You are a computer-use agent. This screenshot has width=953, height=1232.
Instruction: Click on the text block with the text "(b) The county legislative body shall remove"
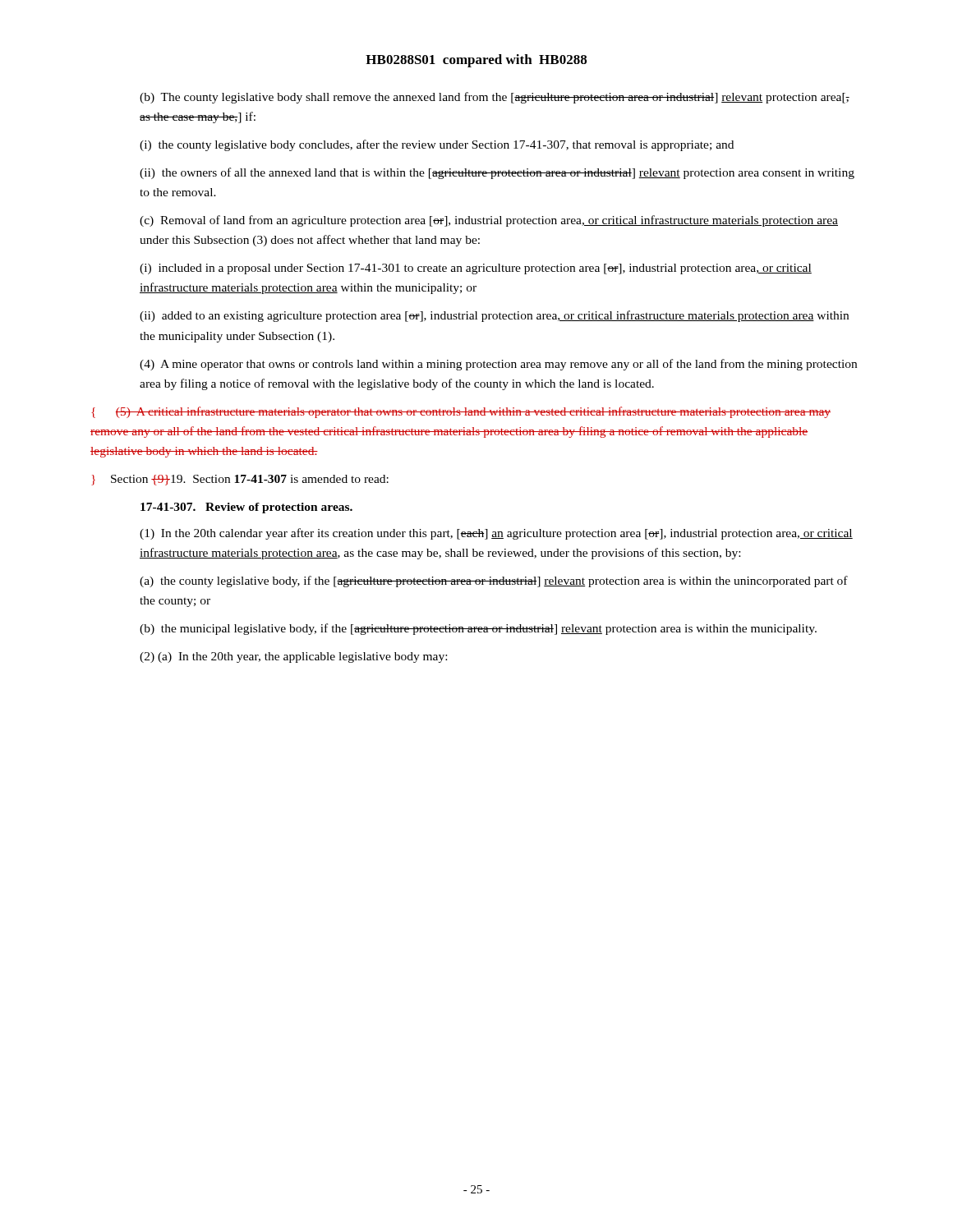pos(494,107)
